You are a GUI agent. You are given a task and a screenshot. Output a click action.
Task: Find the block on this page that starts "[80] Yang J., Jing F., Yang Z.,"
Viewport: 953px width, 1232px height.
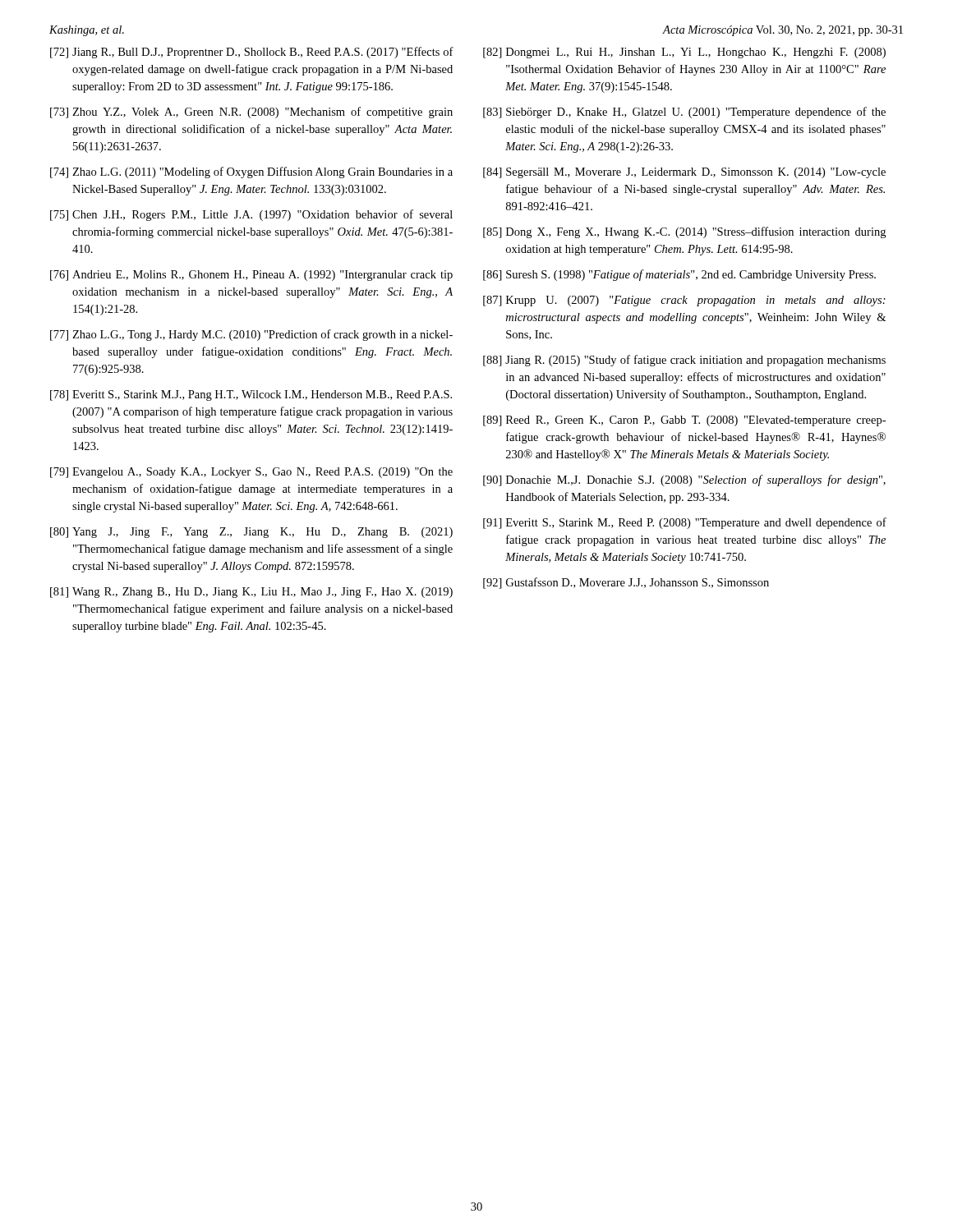[251, 549]
